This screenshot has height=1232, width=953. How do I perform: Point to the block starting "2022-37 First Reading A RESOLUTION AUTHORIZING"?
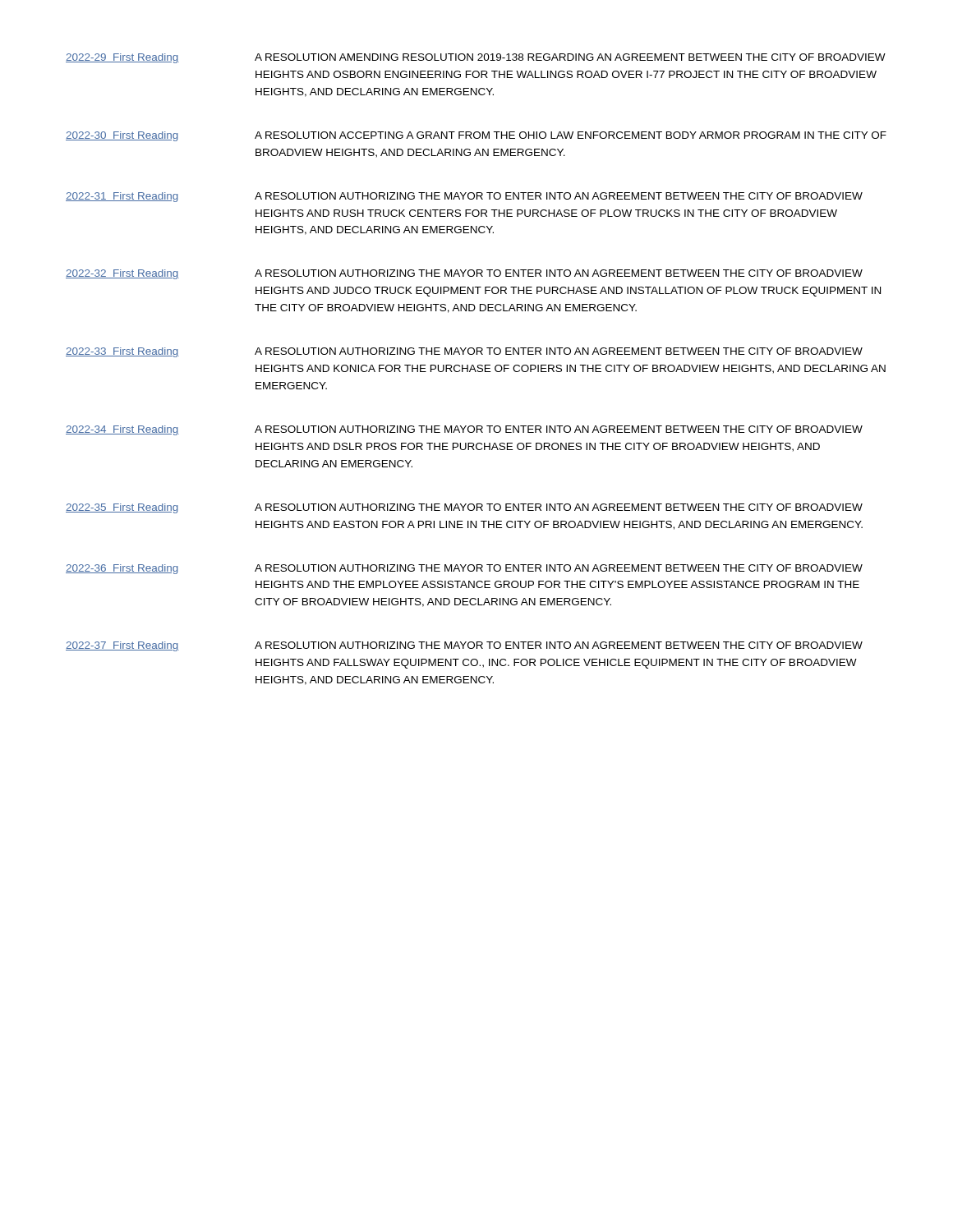click(476, 663)
